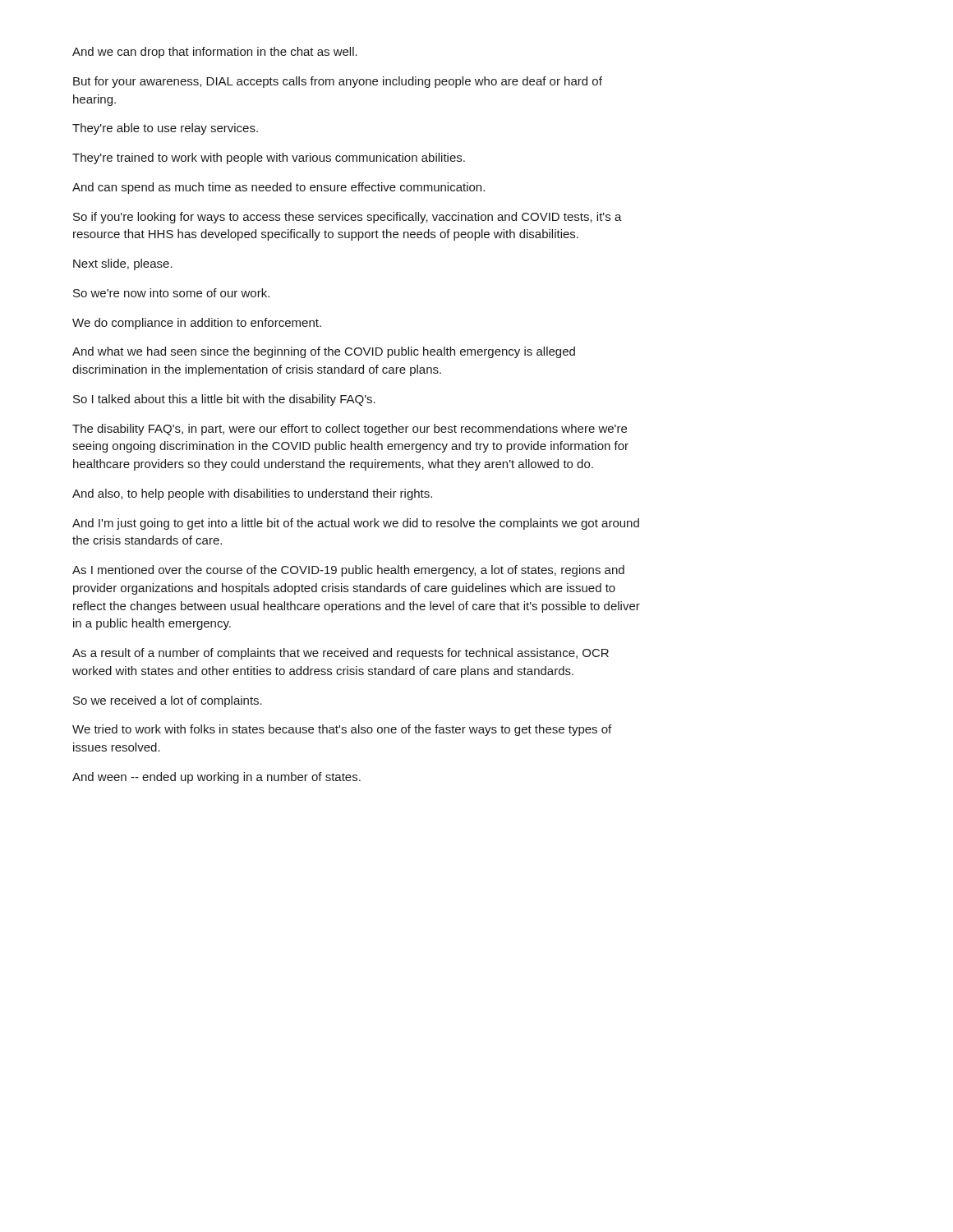This screenshot has width=953, height=1232.
Task: Locate the text block starting "And ween --"
Action: pyautogui.click(x=217, y=776)
